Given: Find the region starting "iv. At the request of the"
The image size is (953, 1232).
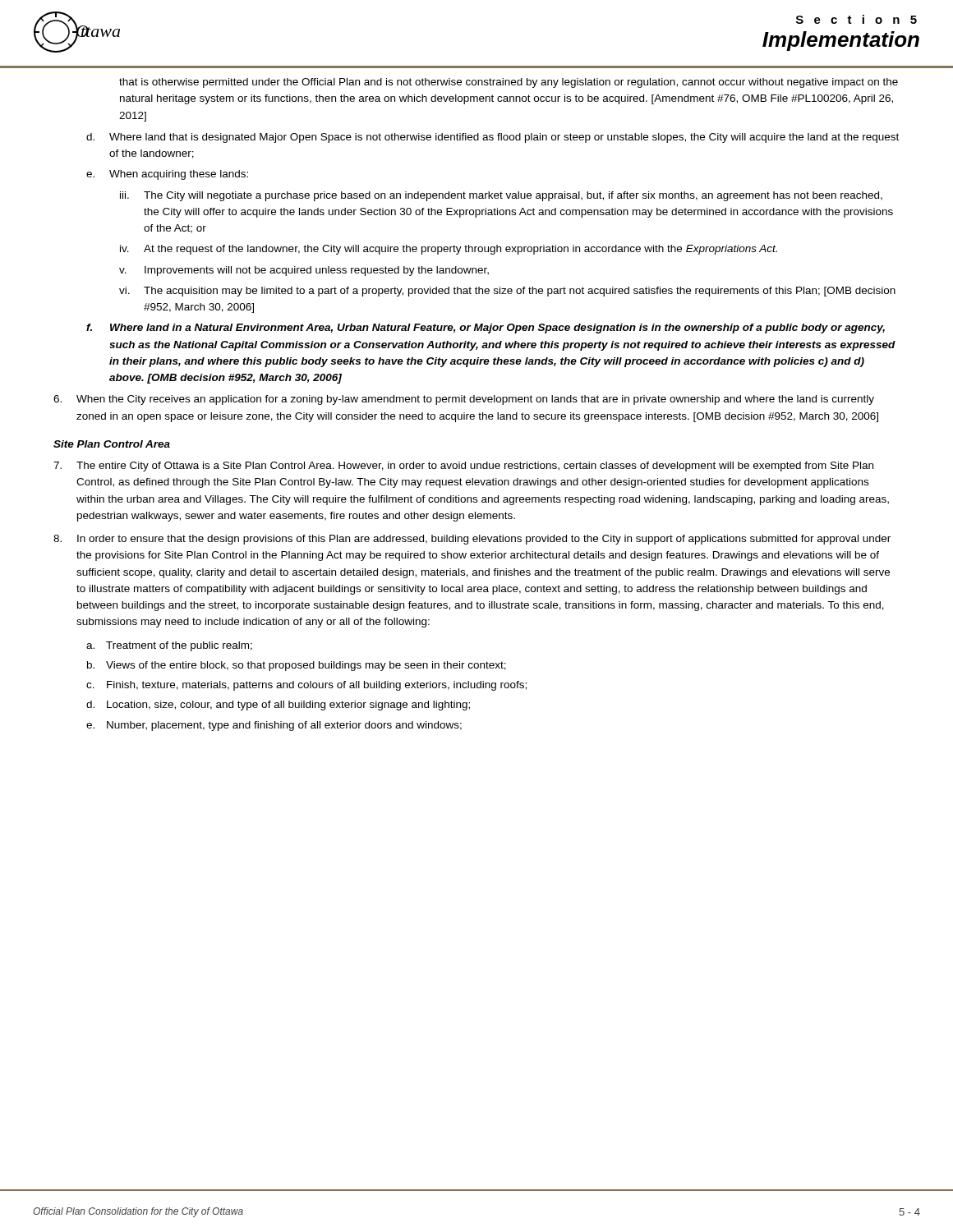Looking at the screenshot, I should click(509, 249).
